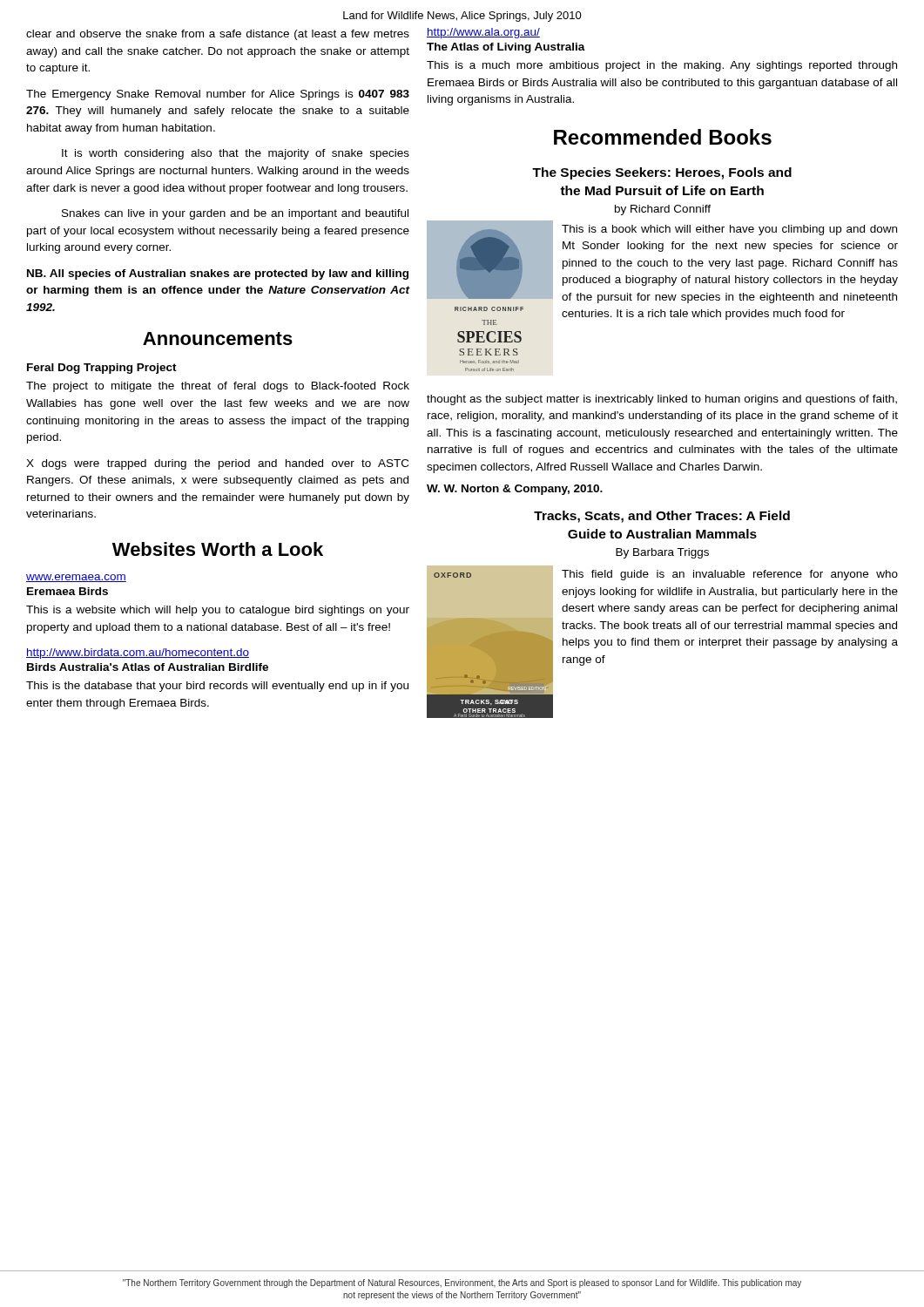Image resolution: width=924 pixels, height=1307 pixels.
Task: Click on the passage starting "thought as the subject matter"
Action: pyautogui.click(x=662, y=432)
